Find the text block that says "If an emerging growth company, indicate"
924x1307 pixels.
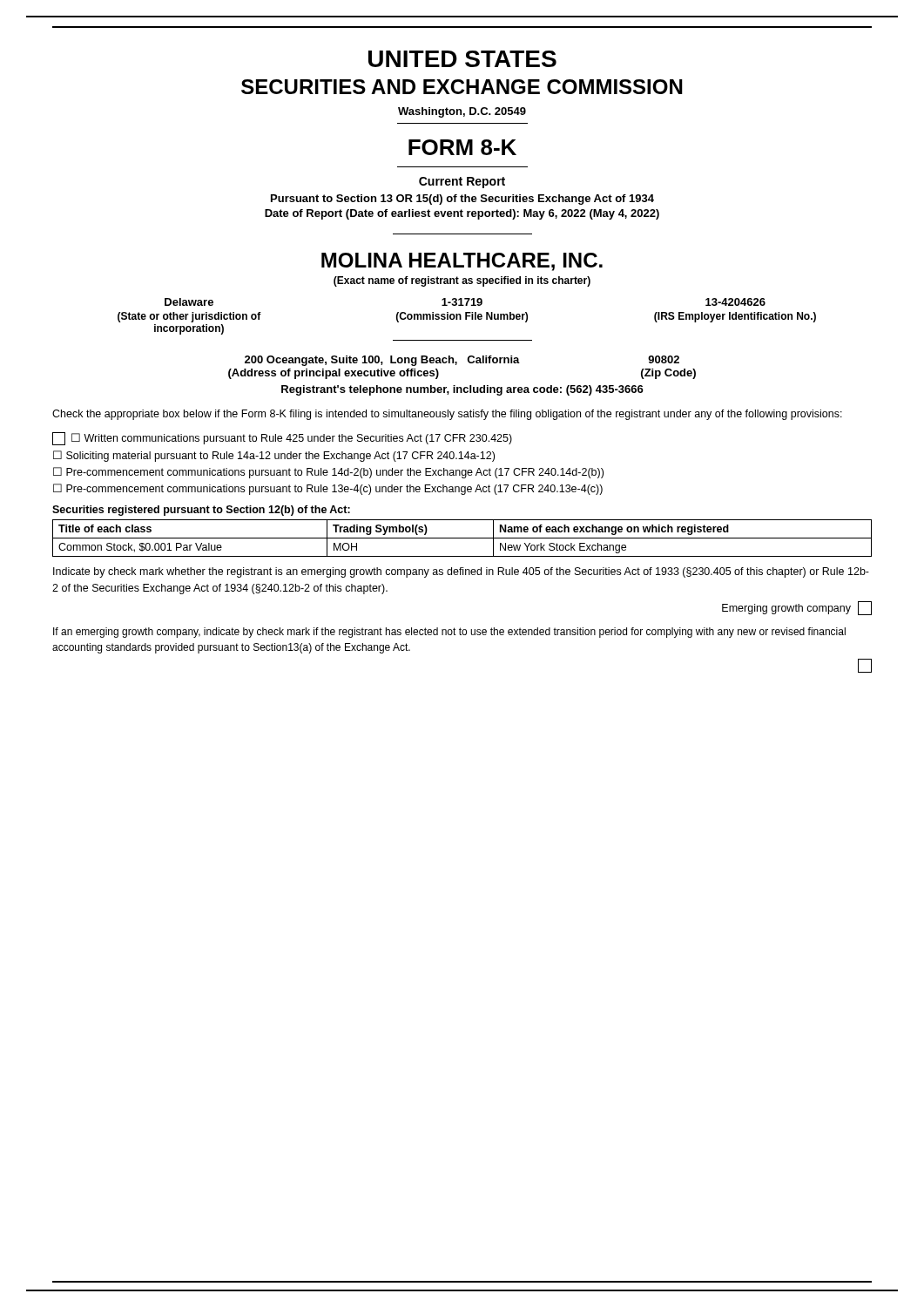(x=449, y=640)
